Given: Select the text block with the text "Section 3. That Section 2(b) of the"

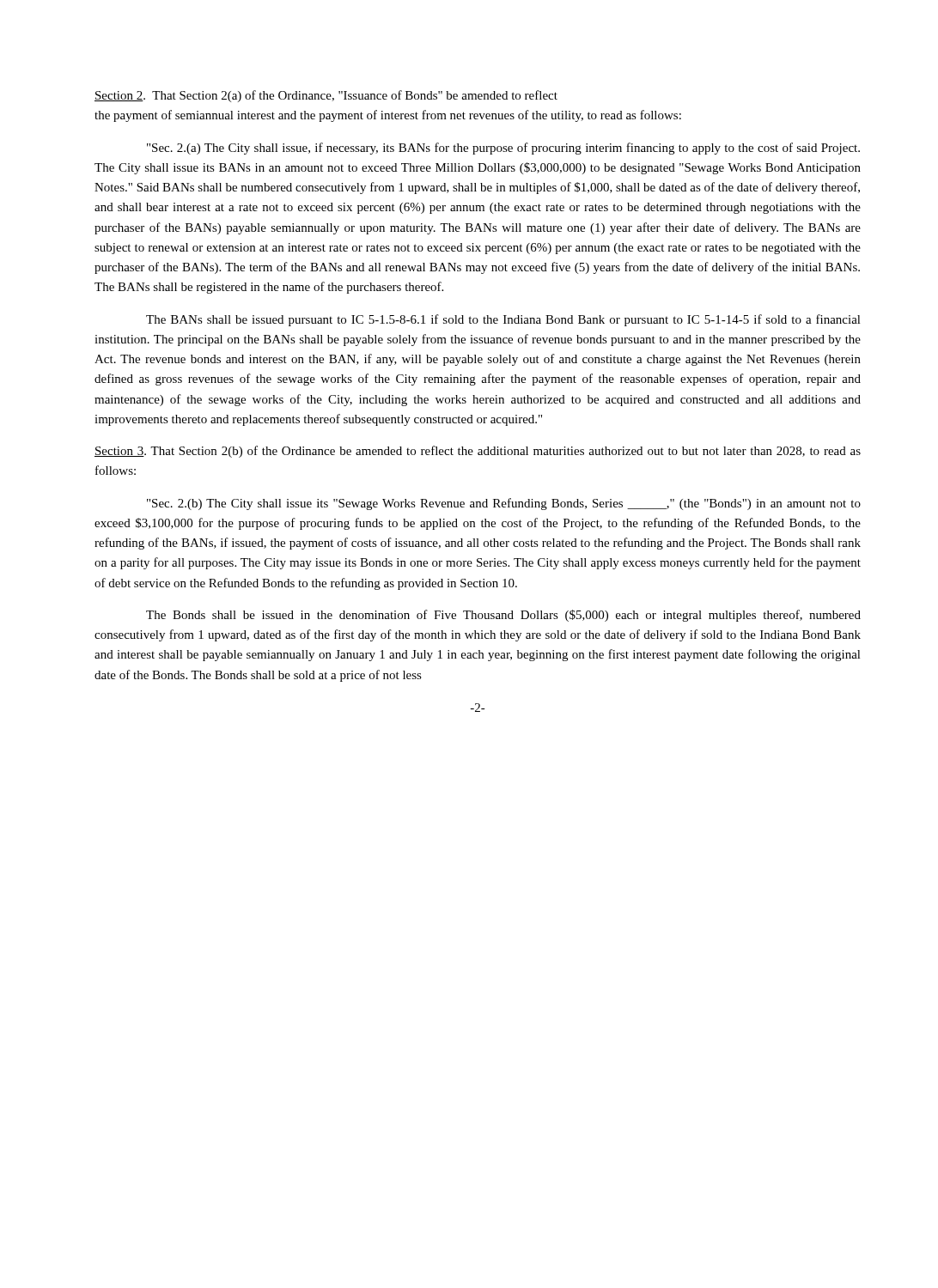Looking at the screenshot, I should (x=478, y=461).
